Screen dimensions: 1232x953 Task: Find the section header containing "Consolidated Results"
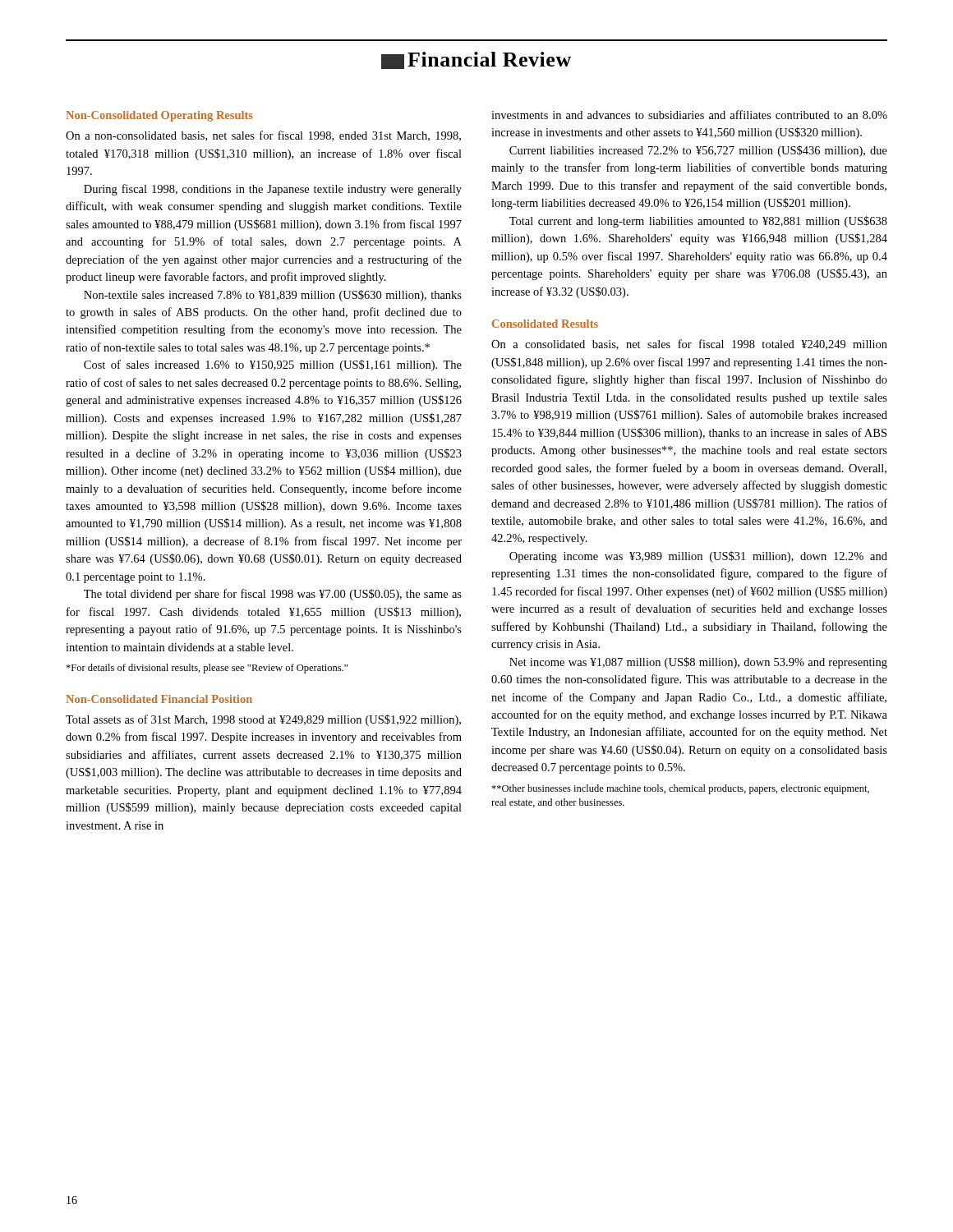click(x=545, y=324)
